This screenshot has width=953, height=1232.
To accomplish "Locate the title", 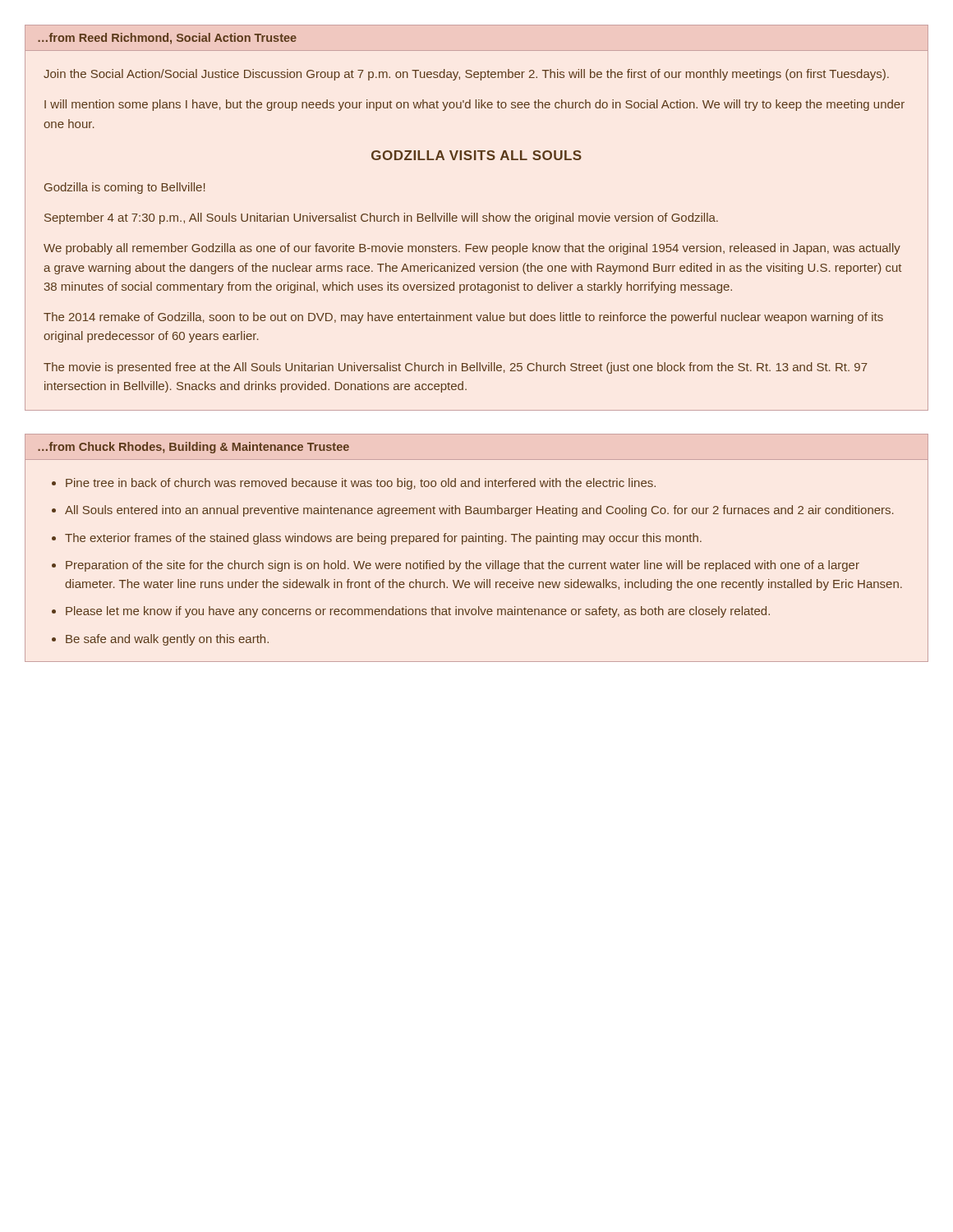I will click(476, 155).
